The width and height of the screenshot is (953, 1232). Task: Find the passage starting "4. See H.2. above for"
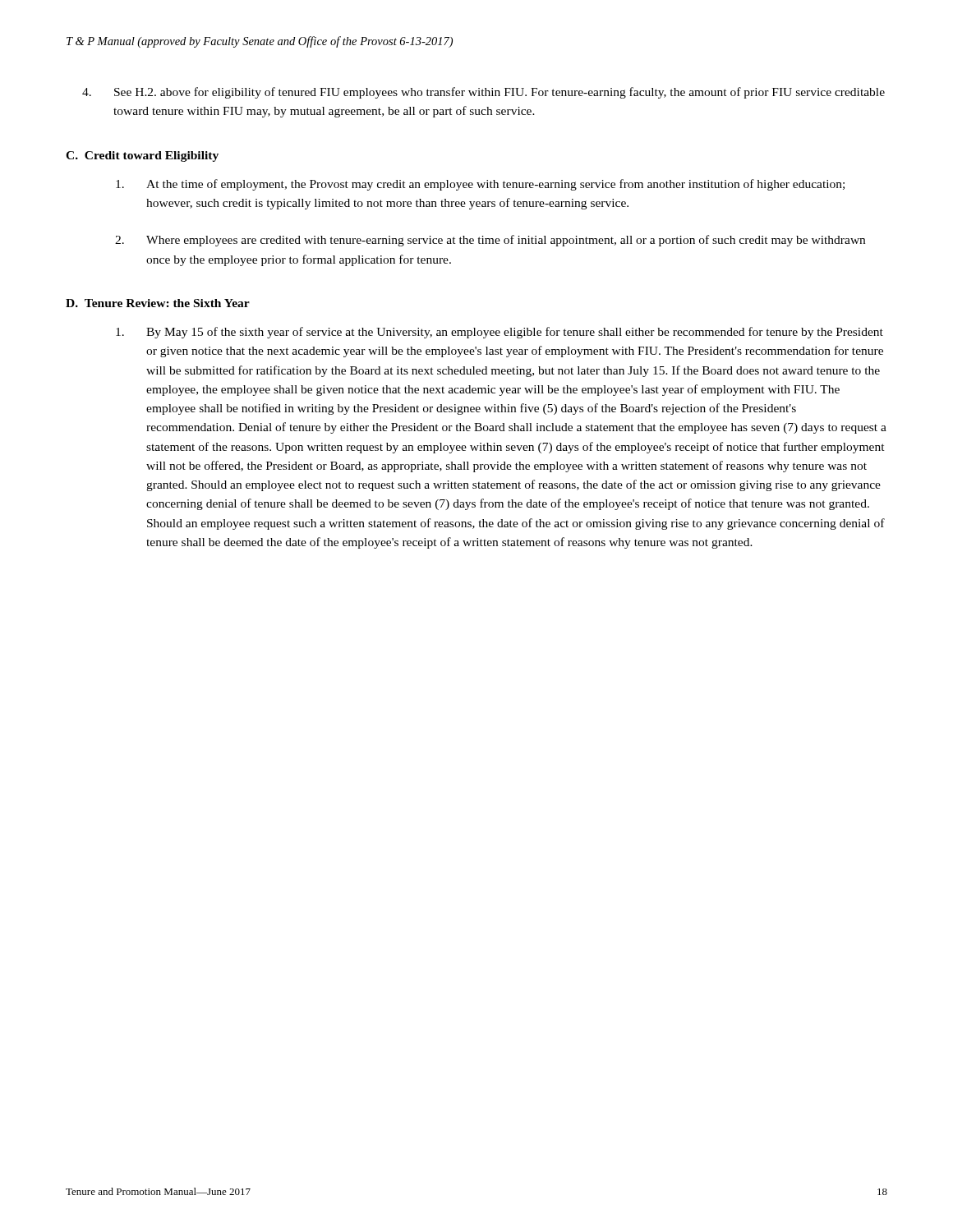click(476, 101)
